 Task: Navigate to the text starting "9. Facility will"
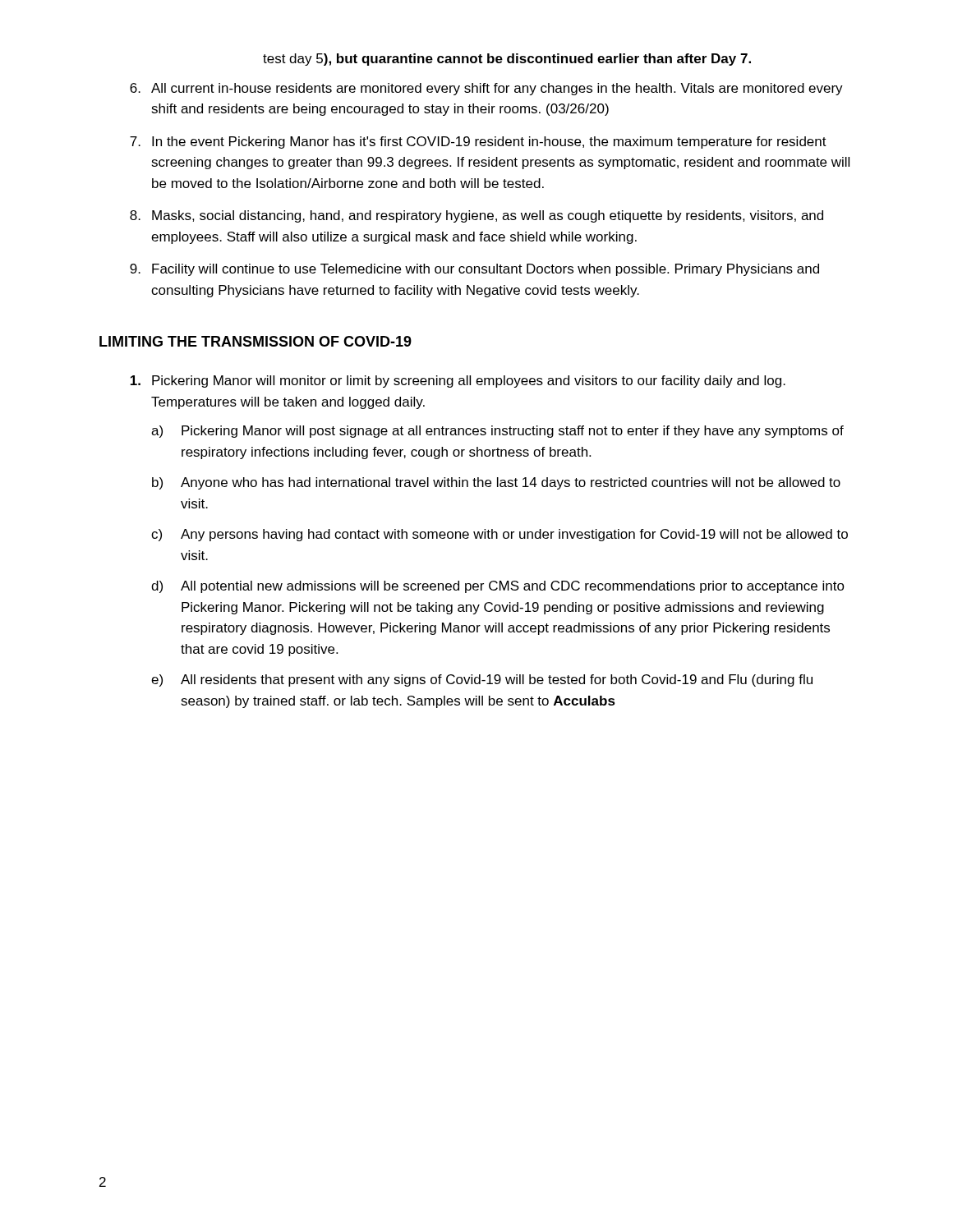pos(476,280)
